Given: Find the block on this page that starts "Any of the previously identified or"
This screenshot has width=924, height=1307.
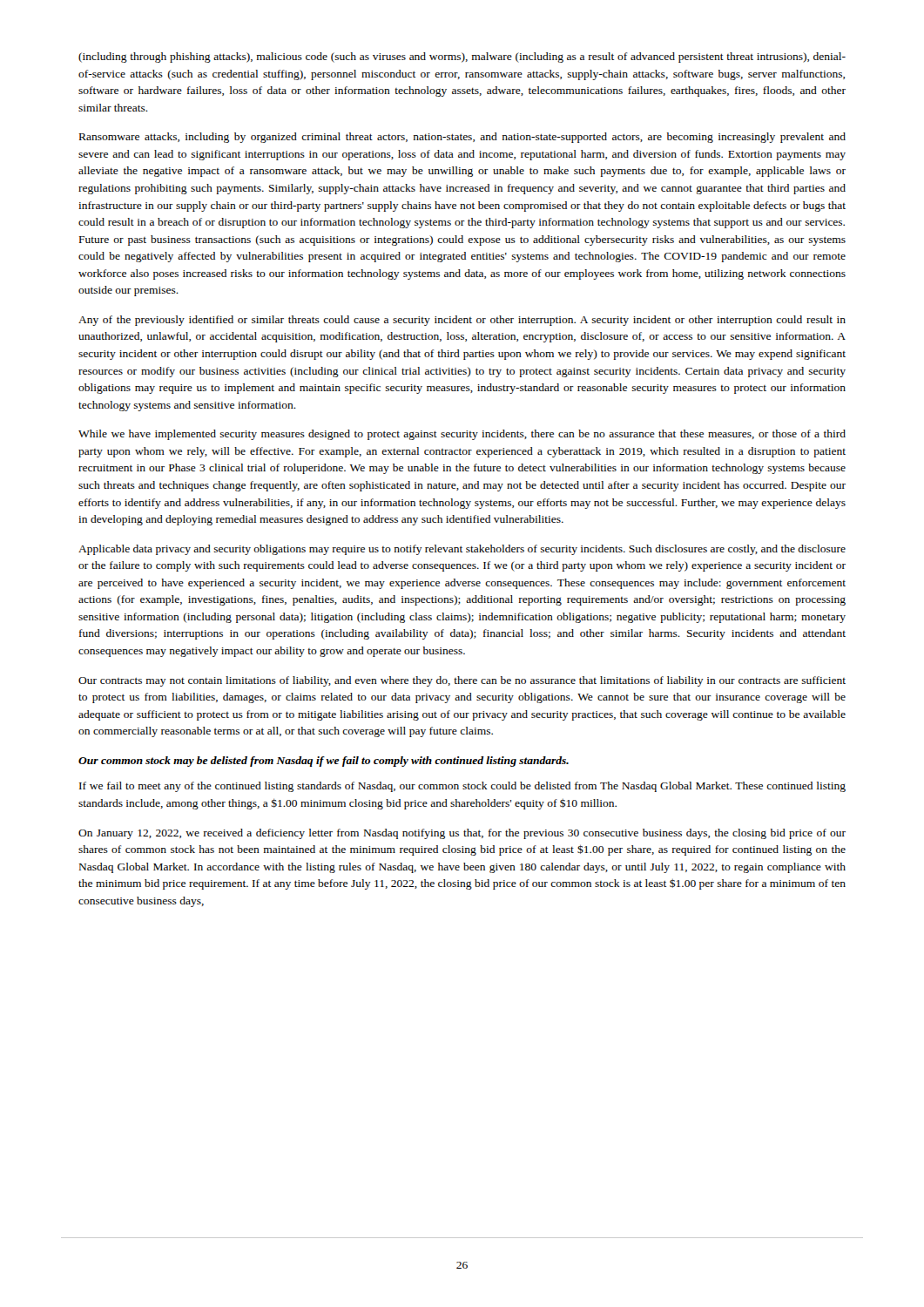Looking at the screenshot, I should [462, 362].
